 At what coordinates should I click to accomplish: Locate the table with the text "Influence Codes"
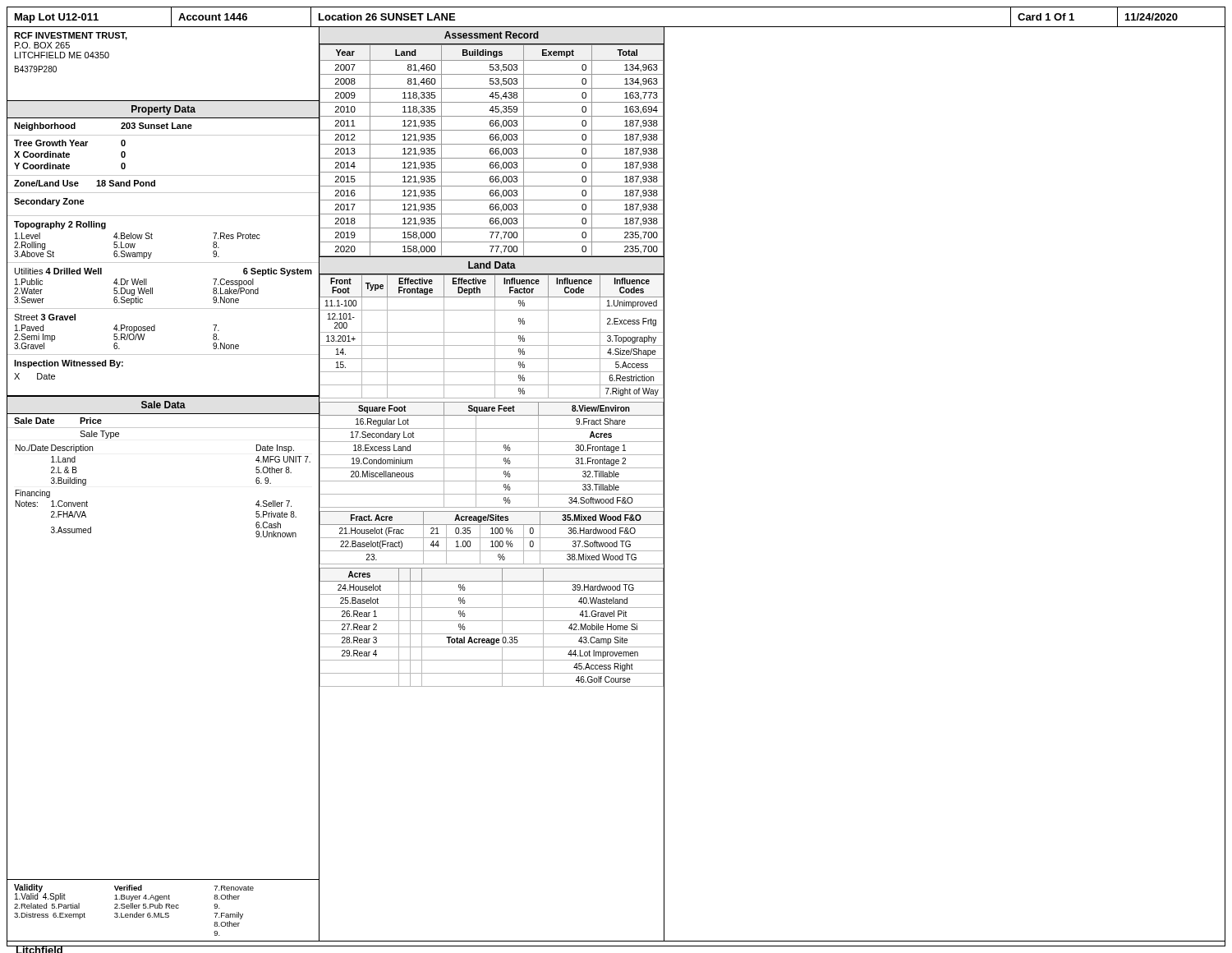click(x=492, y=336)
